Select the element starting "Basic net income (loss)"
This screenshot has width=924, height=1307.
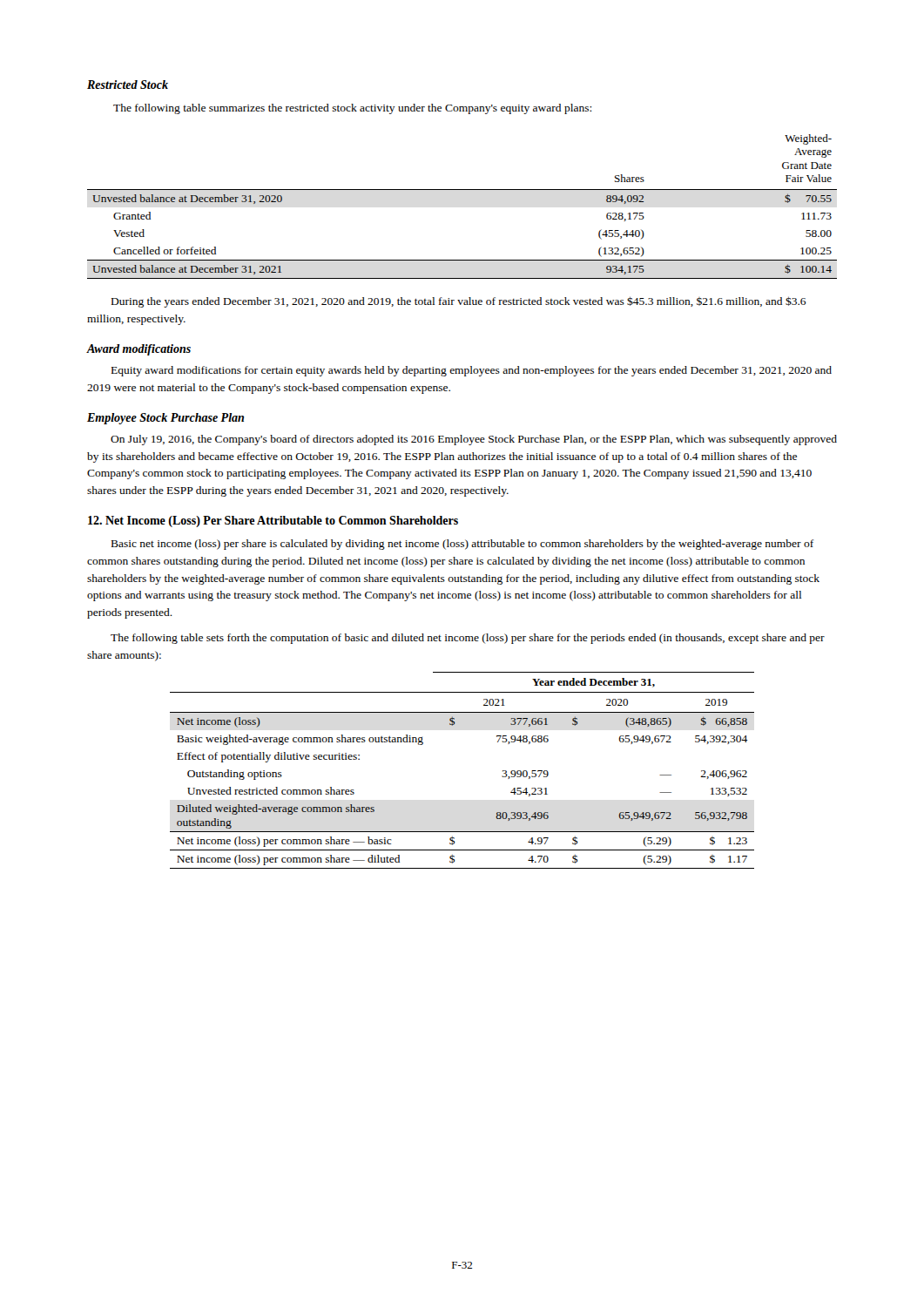pyautogui.click(x=453, y=578)
